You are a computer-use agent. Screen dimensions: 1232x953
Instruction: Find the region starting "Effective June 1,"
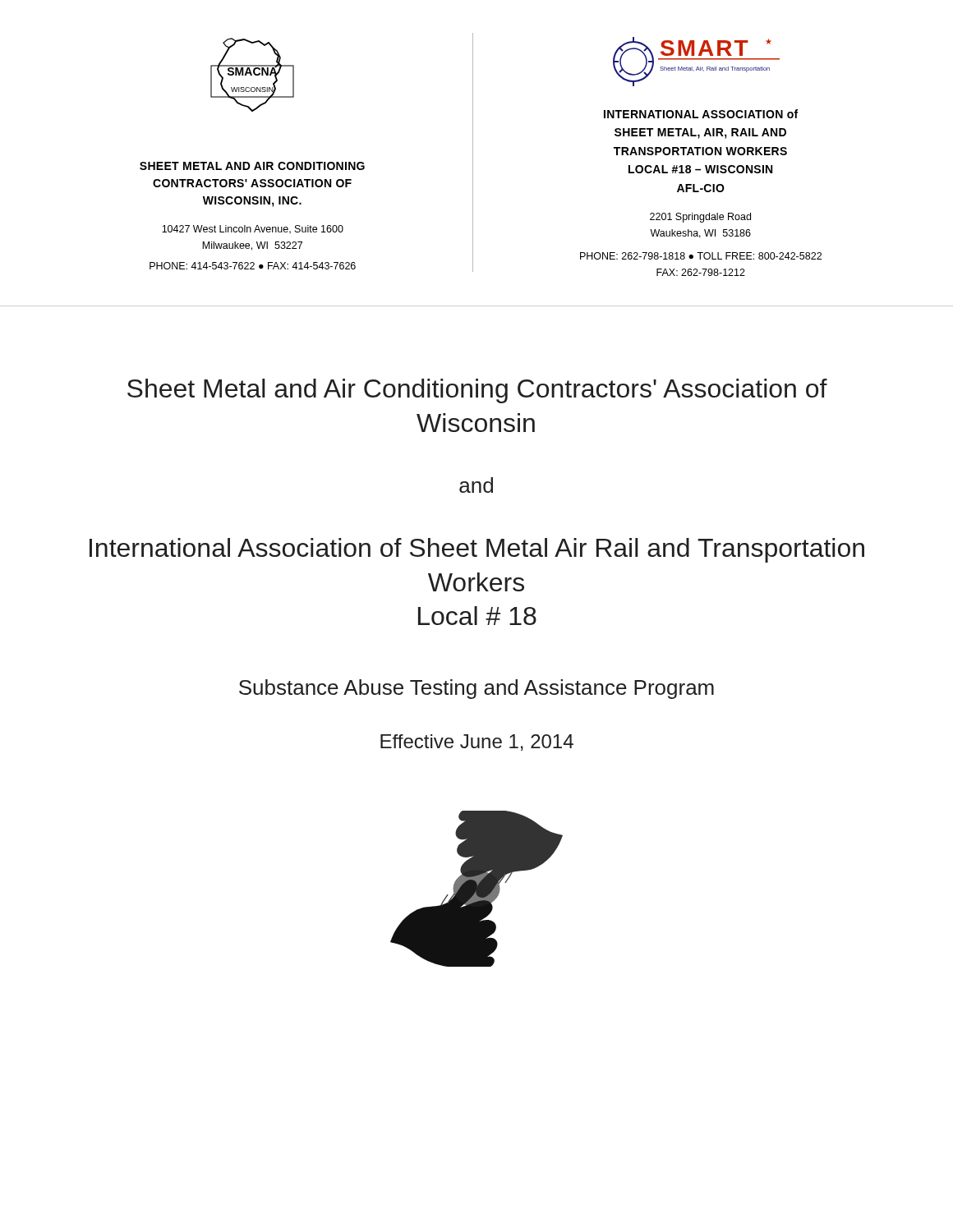tap(476, 741)
